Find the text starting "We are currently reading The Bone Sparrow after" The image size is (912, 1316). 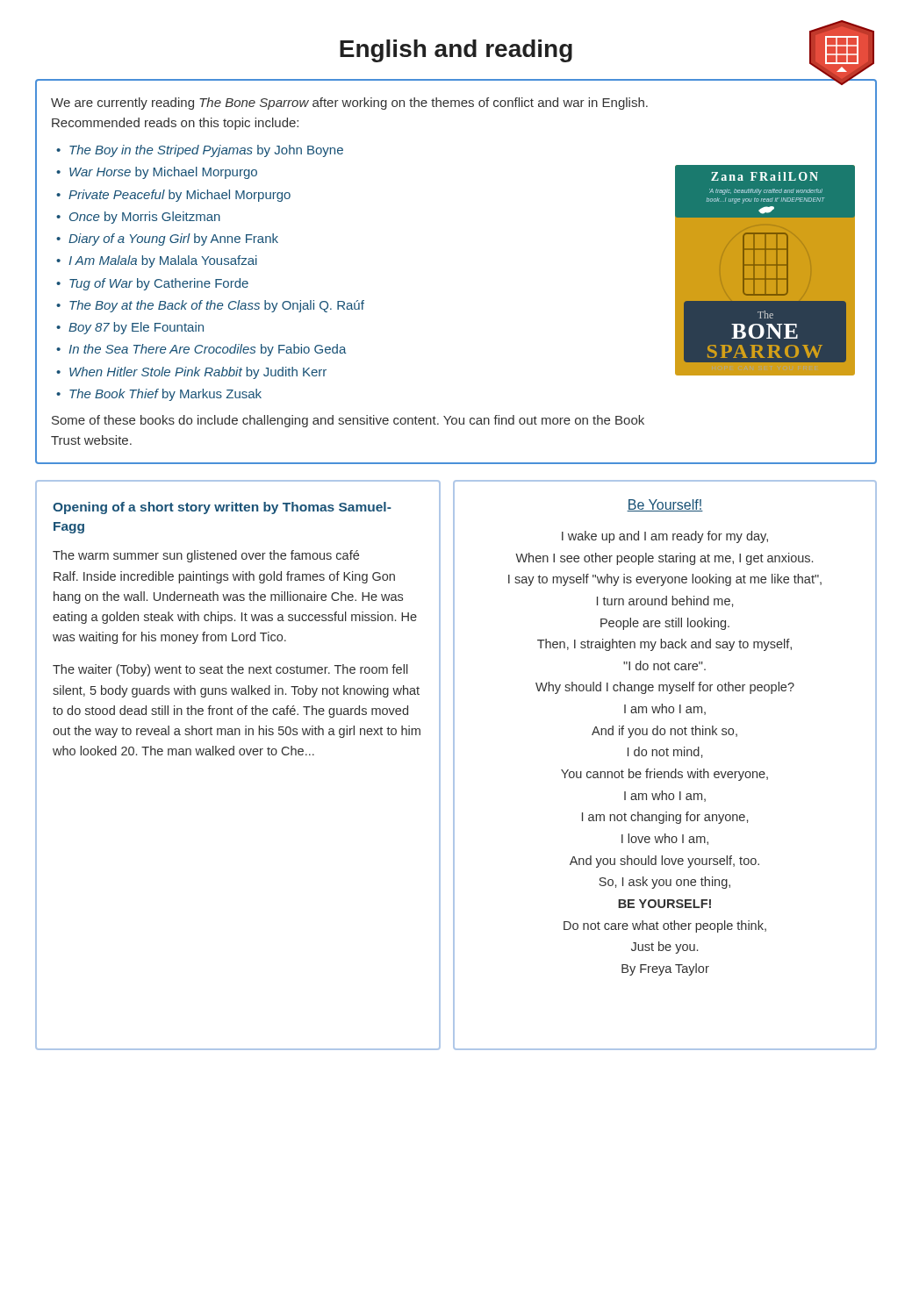click(x=350, y=112)
